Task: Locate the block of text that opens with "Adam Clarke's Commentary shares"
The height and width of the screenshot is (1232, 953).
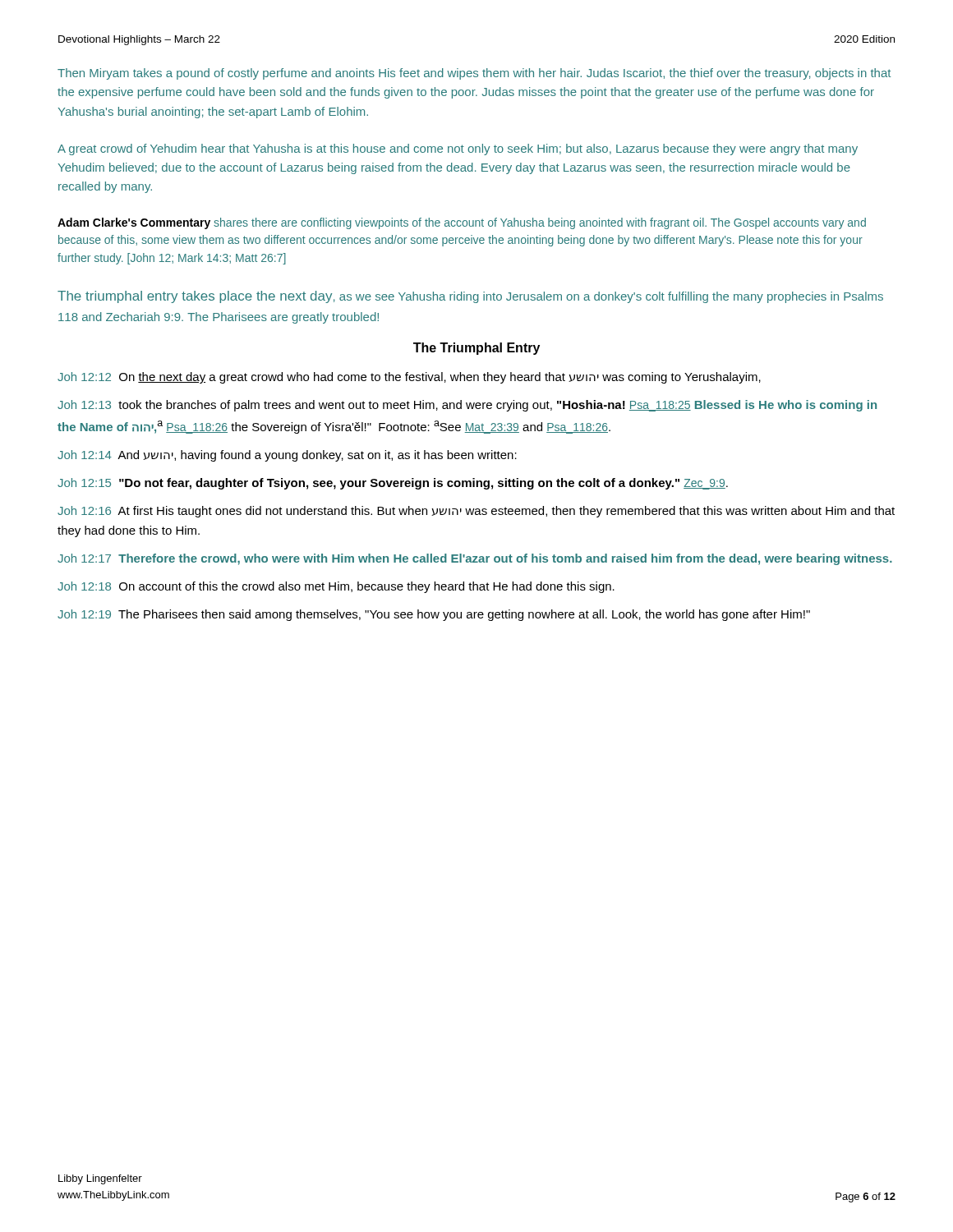Action: click(462, 240)
